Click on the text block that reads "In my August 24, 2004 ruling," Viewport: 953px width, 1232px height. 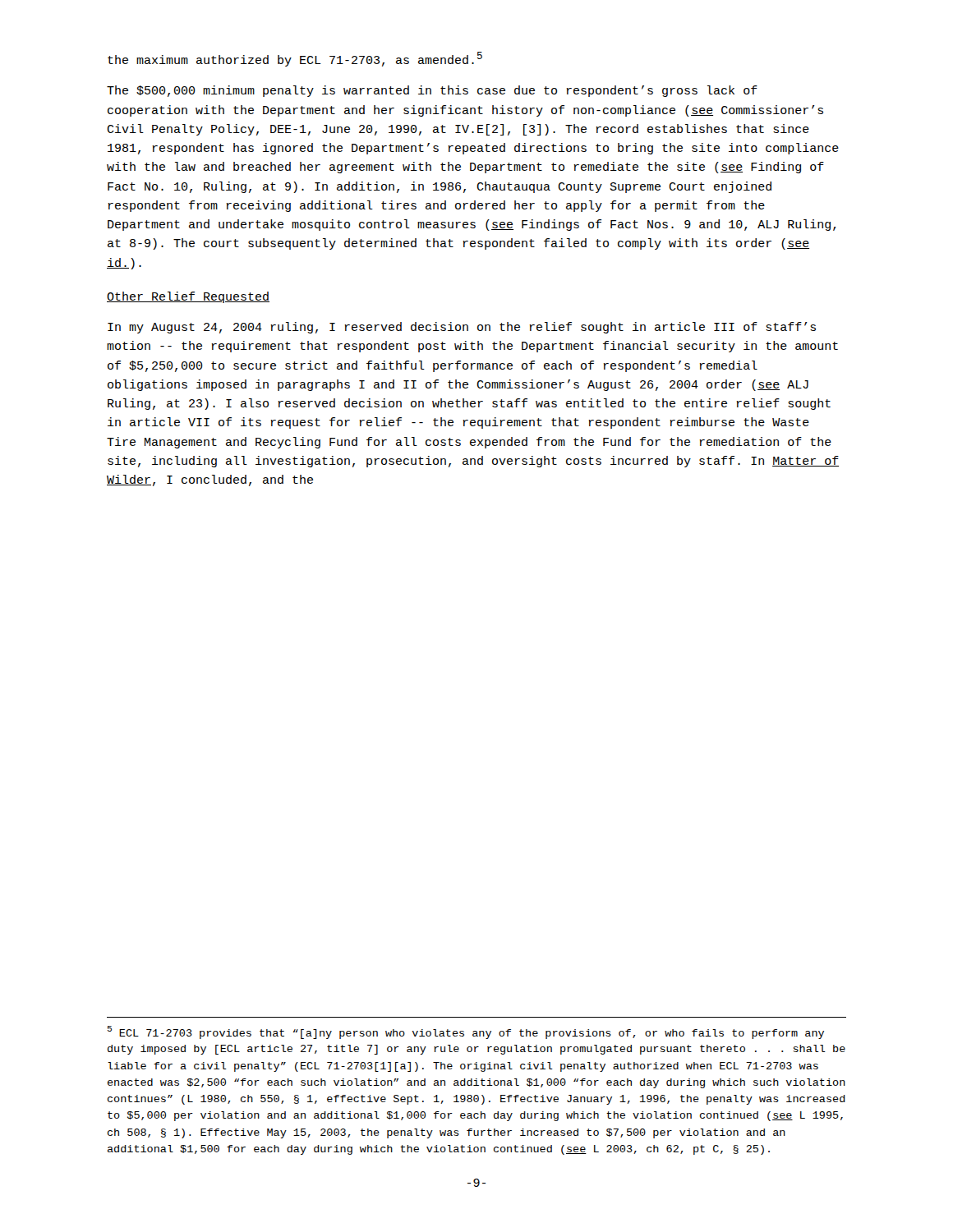pyautogui.click(x=473, y=405)
